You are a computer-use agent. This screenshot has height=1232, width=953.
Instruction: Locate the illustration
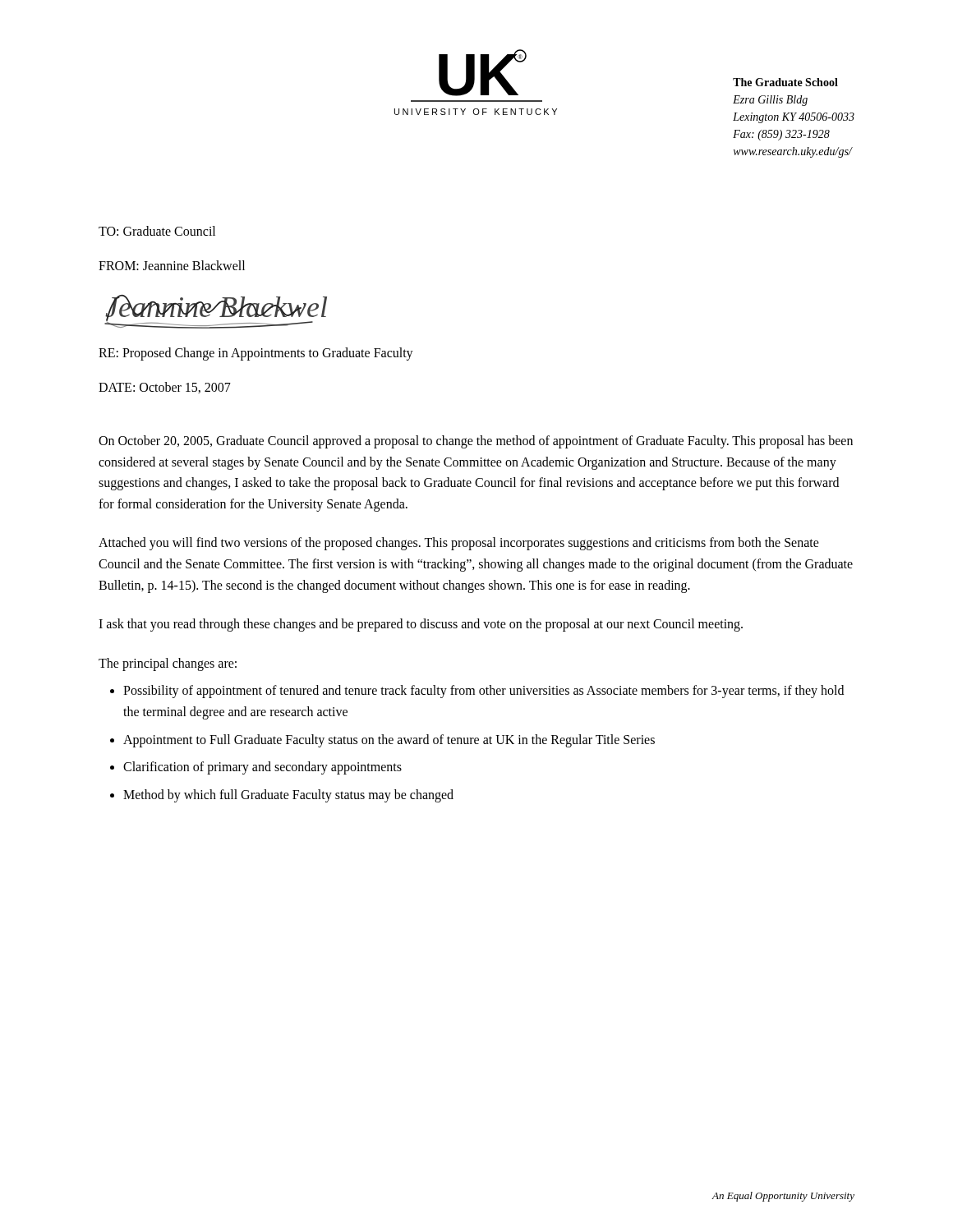point(476,309)
